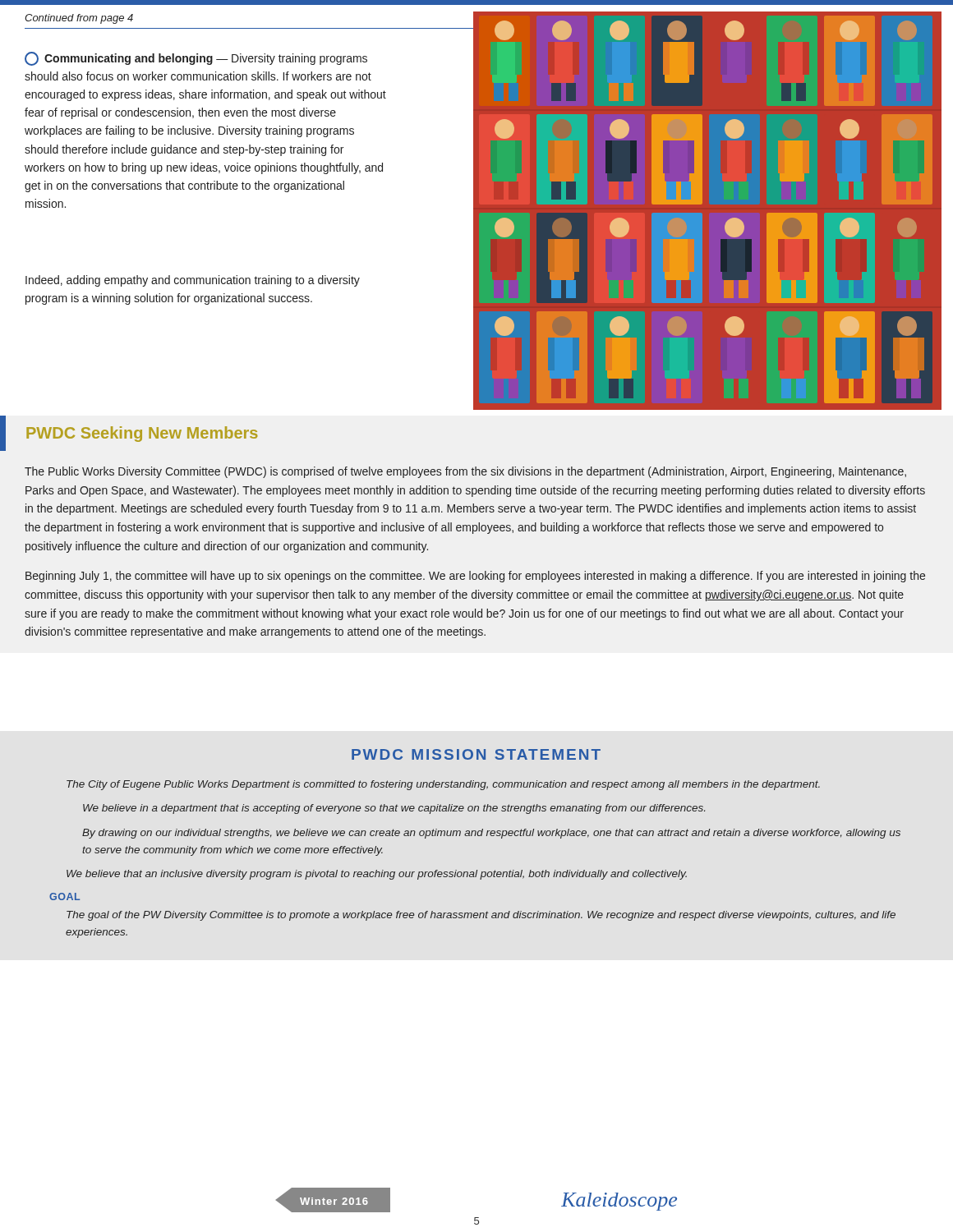Point to the passage starting "The goal of"

481,923
